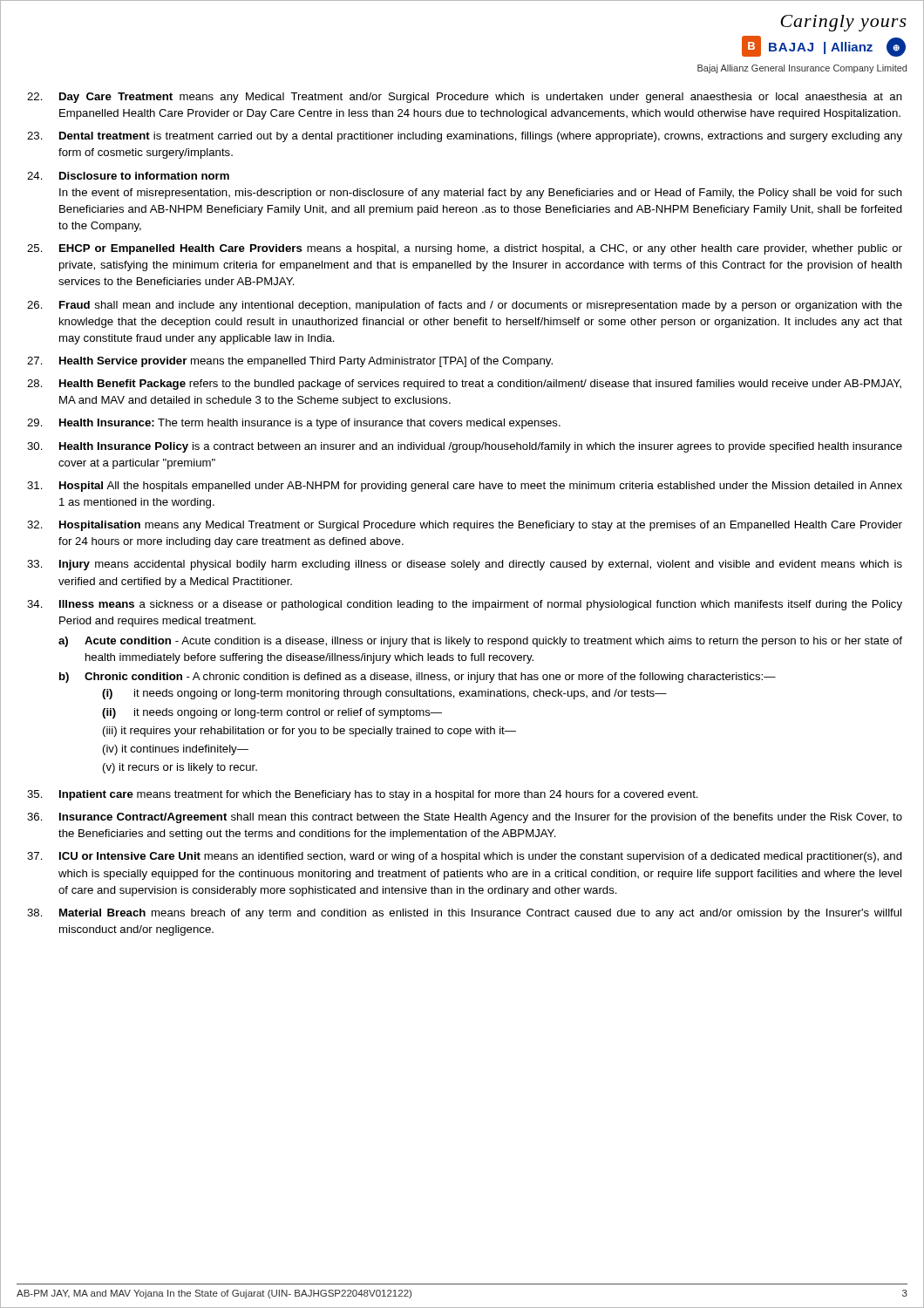Point to the block beginning "37. ICU or Intensive"
This screenshot has width=924, height=1308.
pyautogui.click(x=465, y=873)
